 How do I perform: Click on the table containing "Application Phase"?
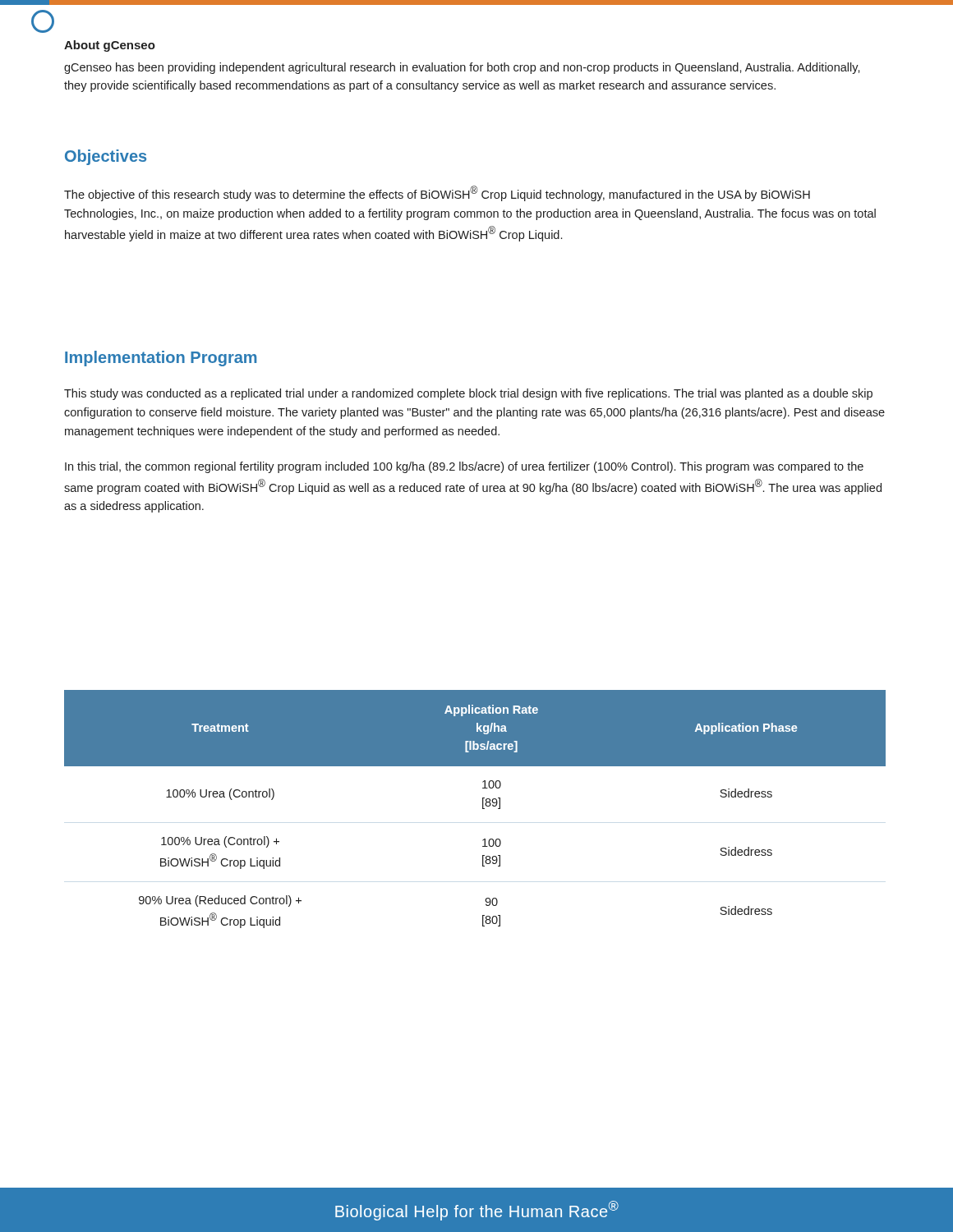click(475, 815)
